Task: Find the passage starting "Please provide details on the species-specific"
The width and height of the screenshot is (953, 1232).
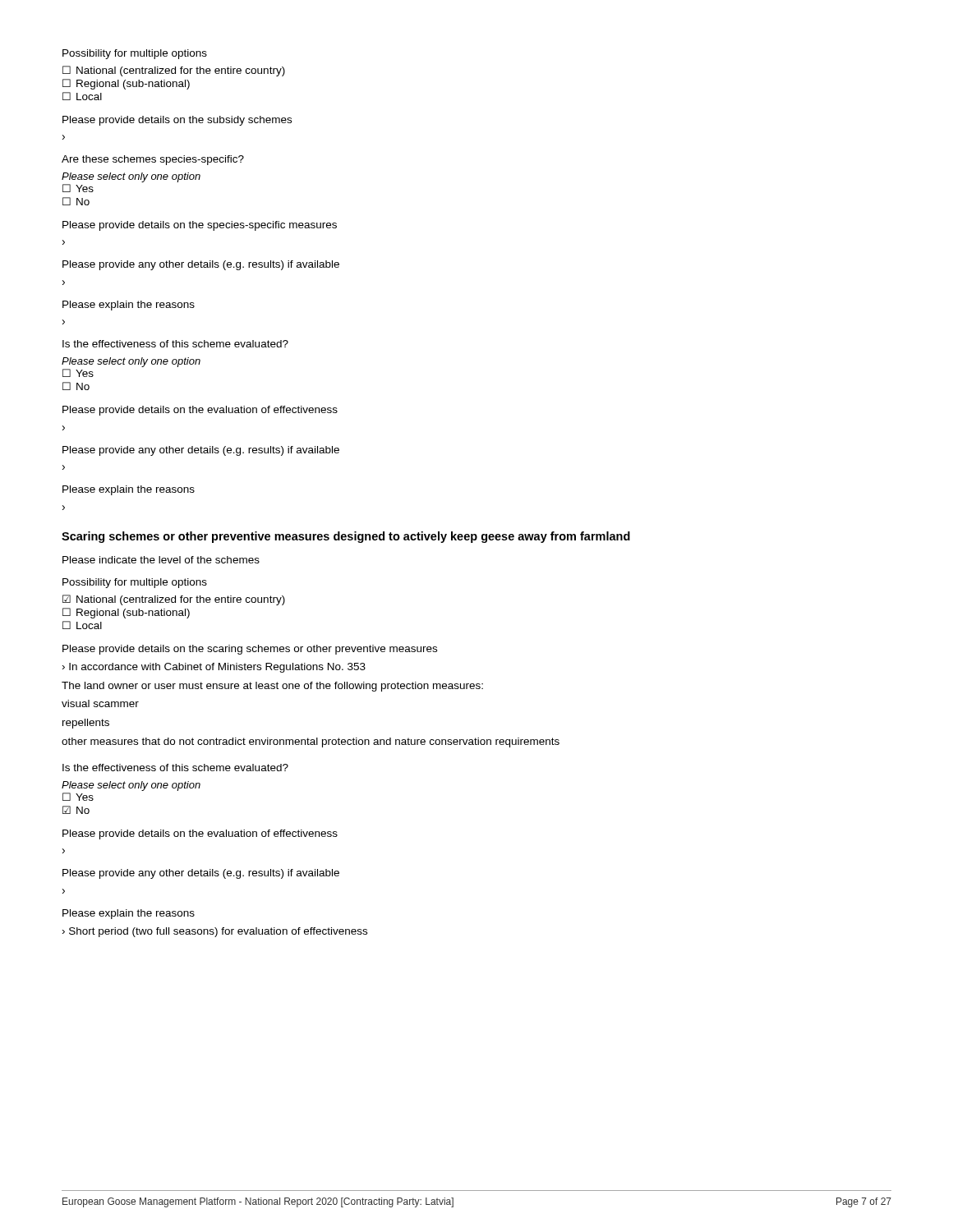Action: 199,224
